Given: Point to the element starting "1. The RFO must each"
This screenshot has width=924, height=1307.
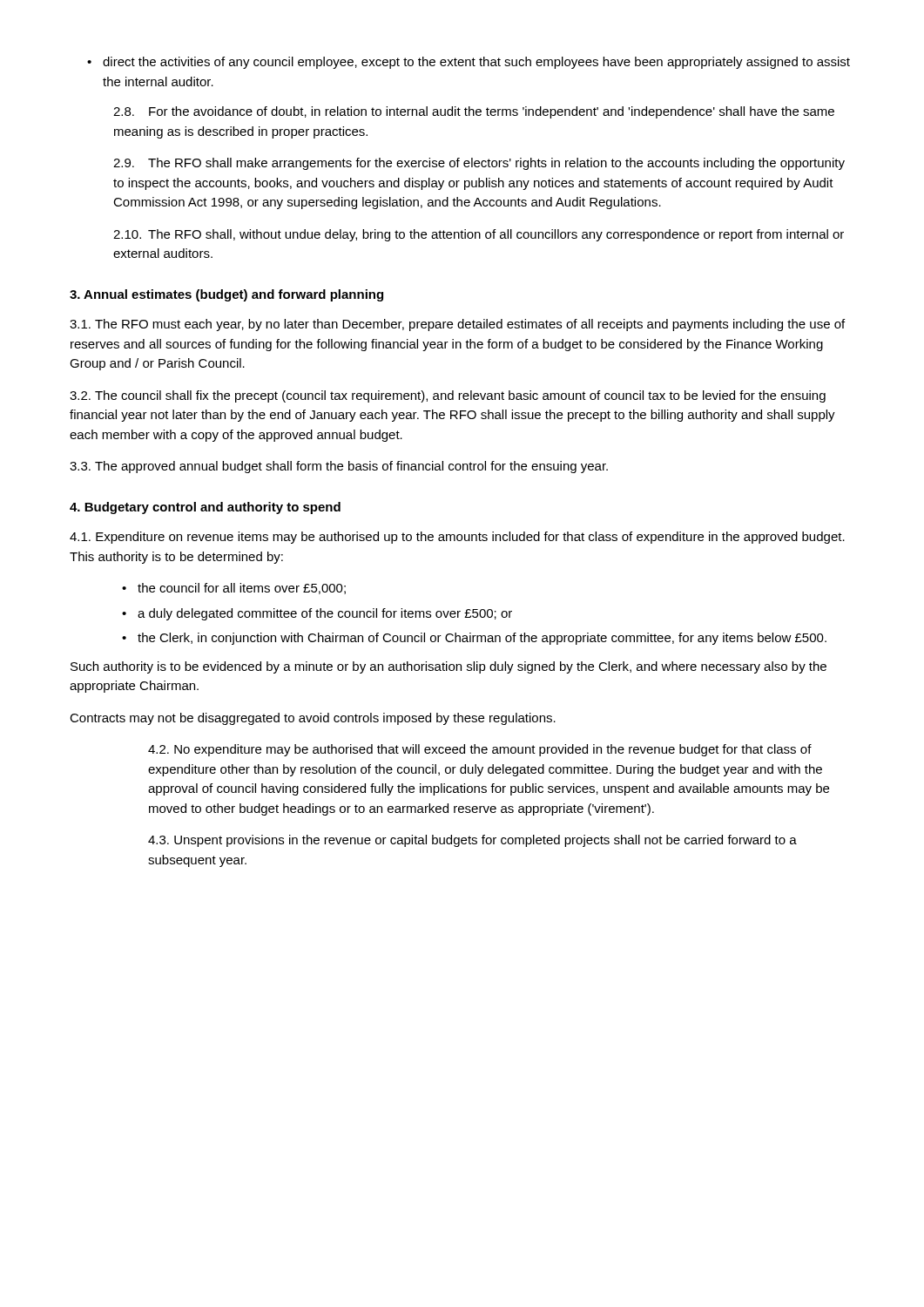Looking at the screenshot, I should (x=457, y=343).
